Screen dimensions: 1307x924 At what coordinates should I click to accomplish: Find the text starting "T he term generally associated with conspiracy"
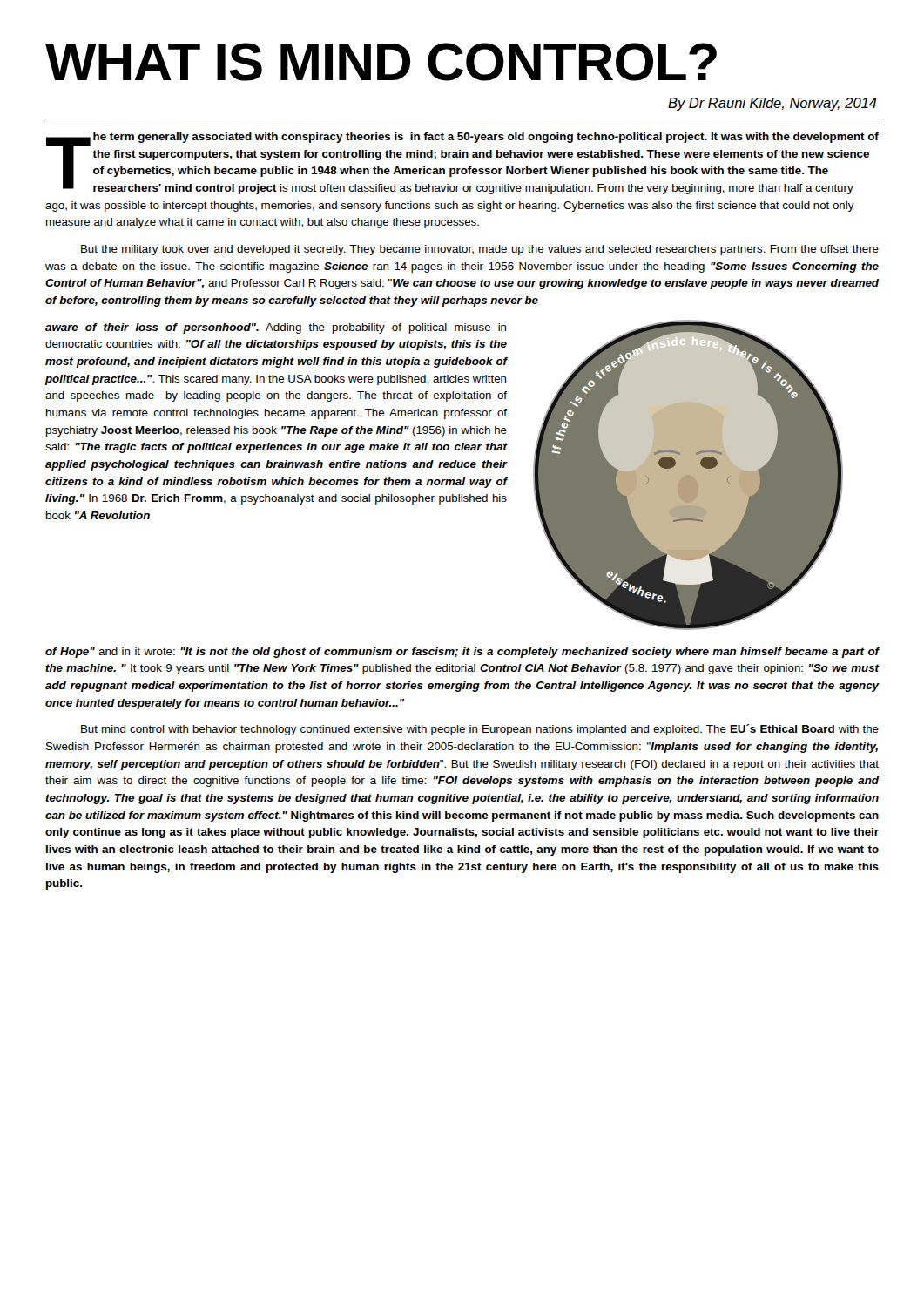pos(462,178)
